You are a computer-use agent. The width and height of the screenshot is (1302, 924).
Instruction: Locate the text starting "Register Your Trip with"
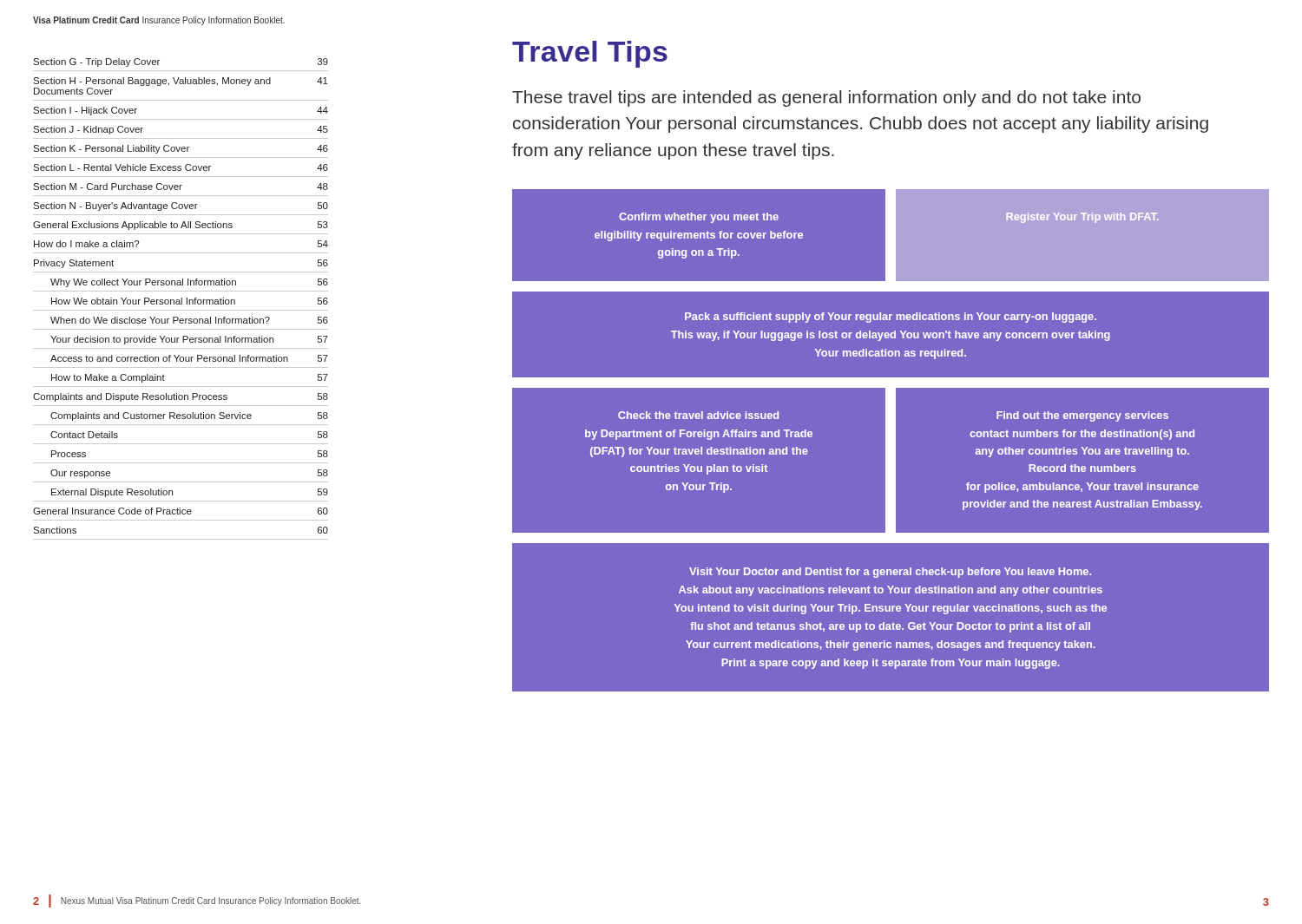(1082, 217)
